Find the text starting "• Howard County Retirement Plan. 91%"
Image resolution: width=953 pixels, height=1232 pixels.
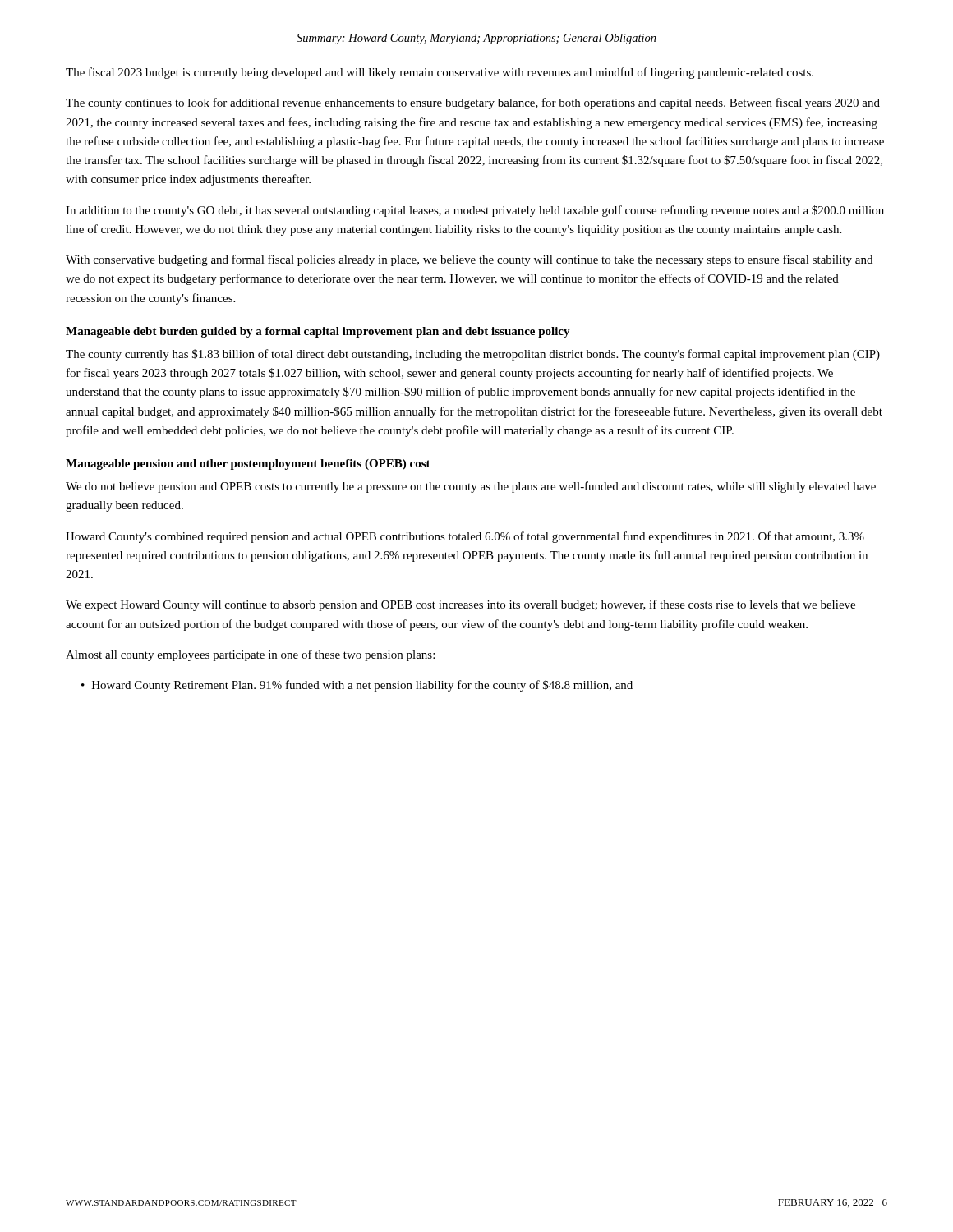357,686
